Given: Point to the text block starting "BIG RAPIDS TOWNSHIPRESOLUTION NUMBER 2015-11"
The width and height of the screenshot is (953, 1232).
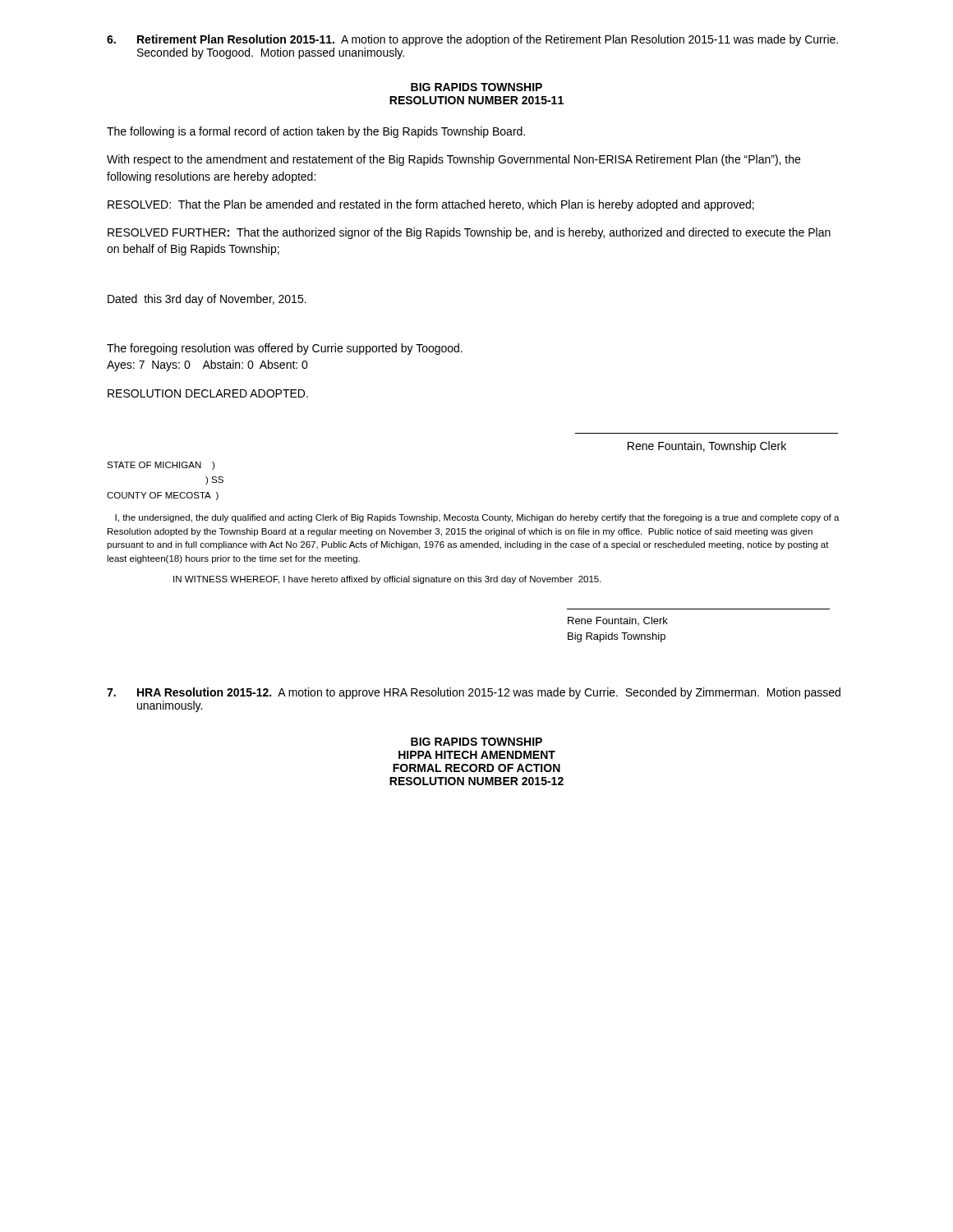Looking at the screenshot, I should [x=476, y=94].
